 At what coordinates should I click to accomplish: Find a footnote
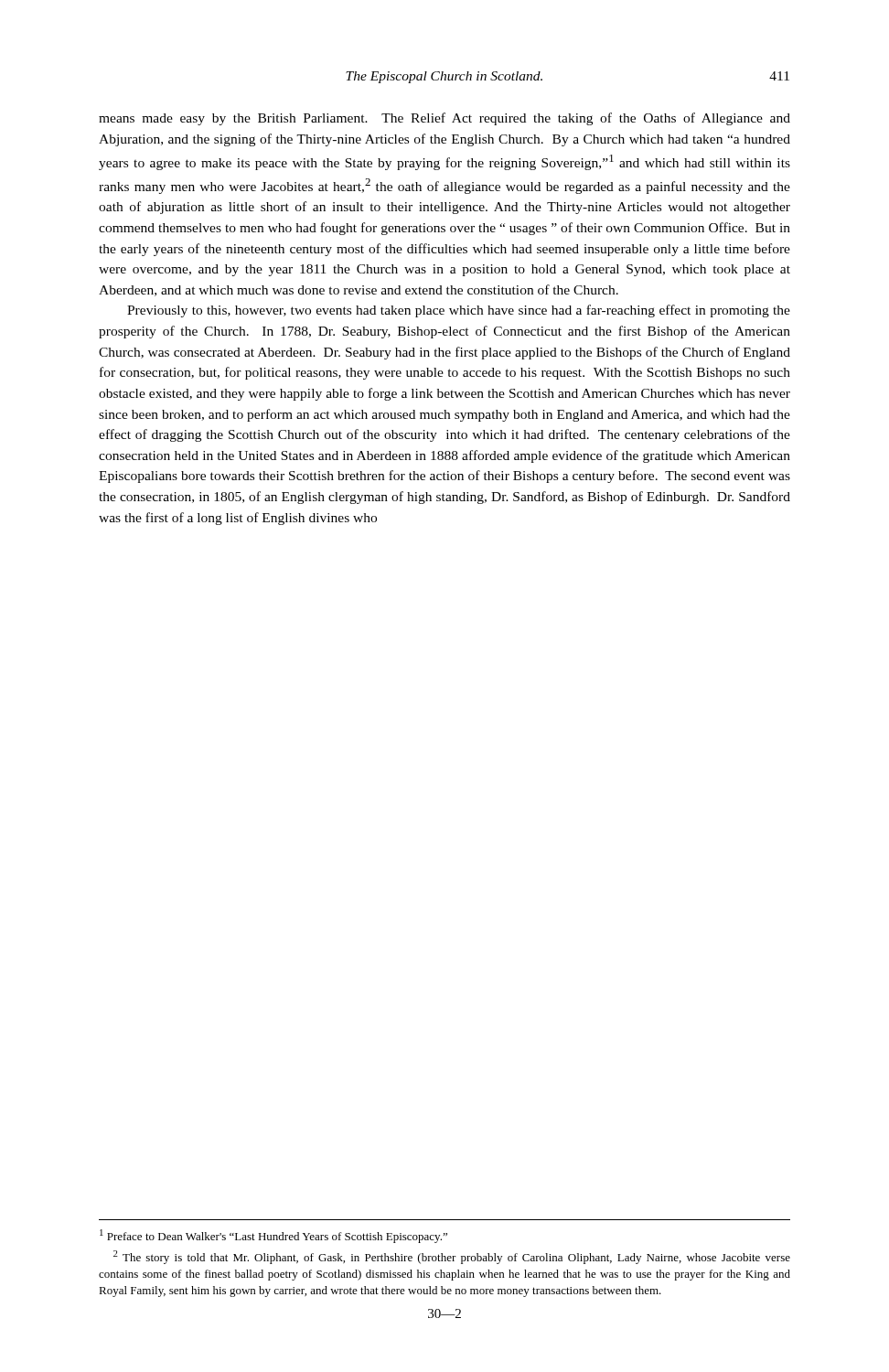click(x=444, y=1262)
